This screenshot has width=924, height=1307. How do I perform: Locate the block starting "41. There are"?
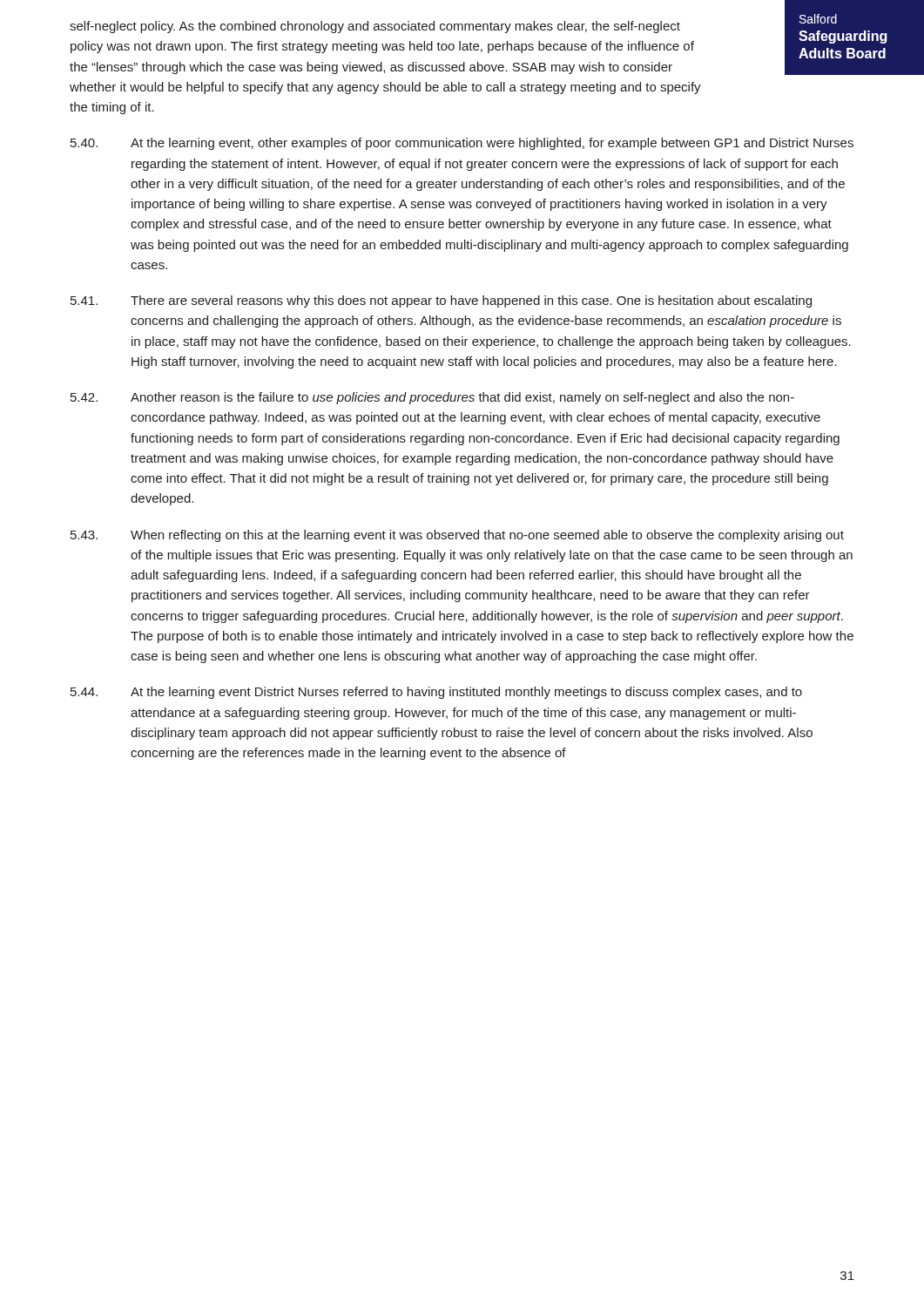pyautogui.click(x=462, y=331)
